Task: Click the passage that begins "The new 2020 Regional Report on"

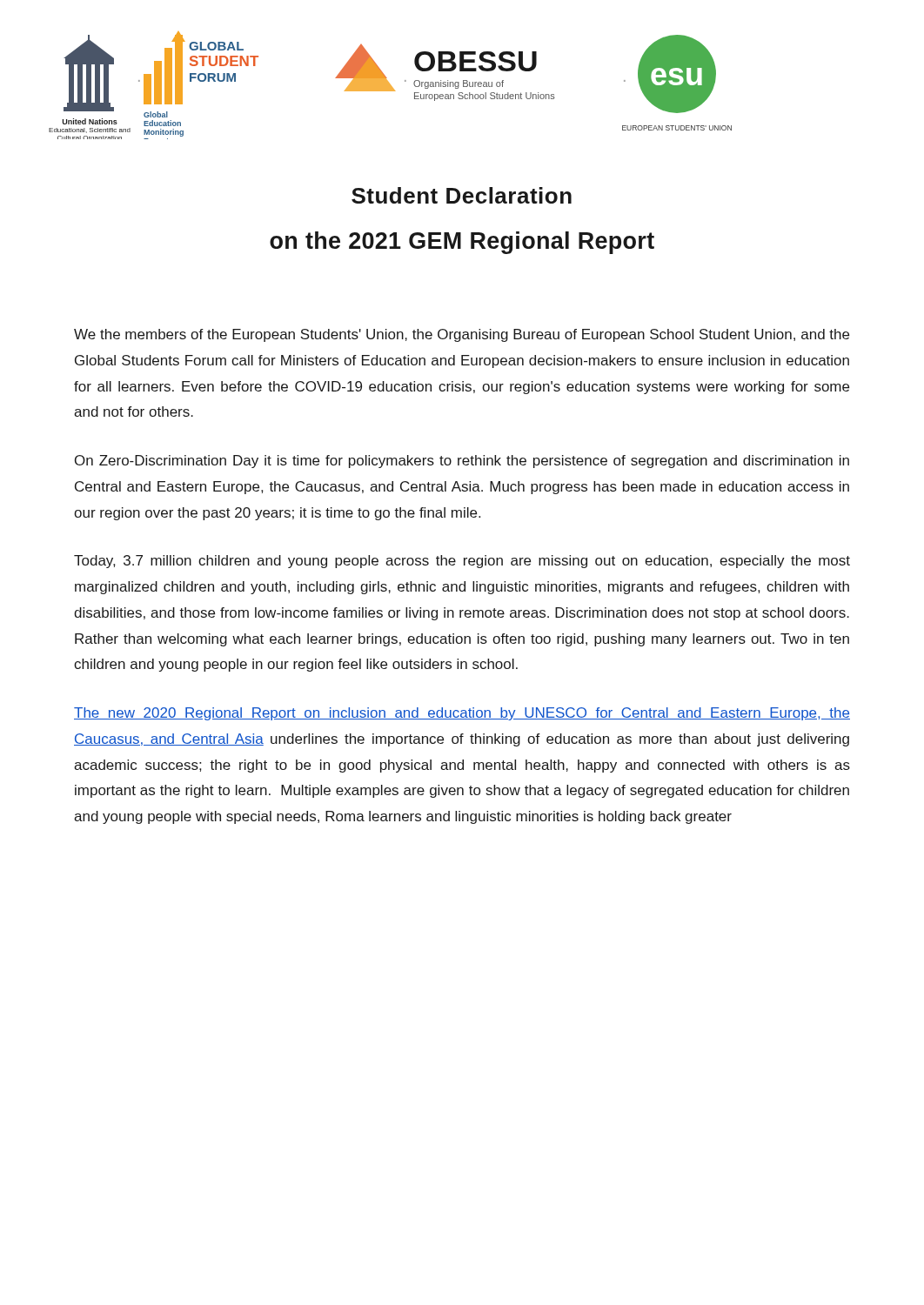Action: point(462,765)
